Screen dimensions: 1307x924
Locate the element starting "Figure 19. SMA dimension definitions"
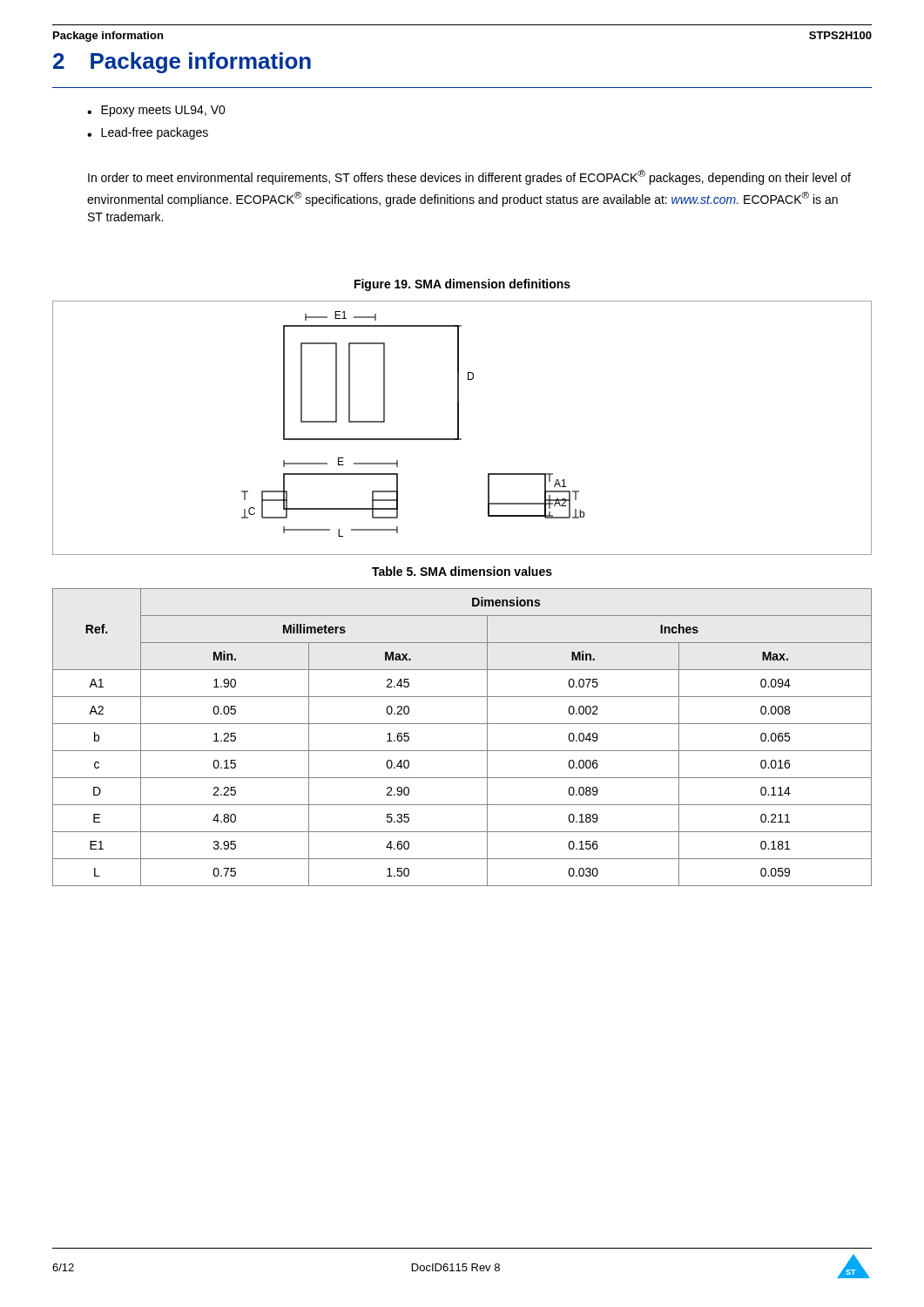click(462, 284)
